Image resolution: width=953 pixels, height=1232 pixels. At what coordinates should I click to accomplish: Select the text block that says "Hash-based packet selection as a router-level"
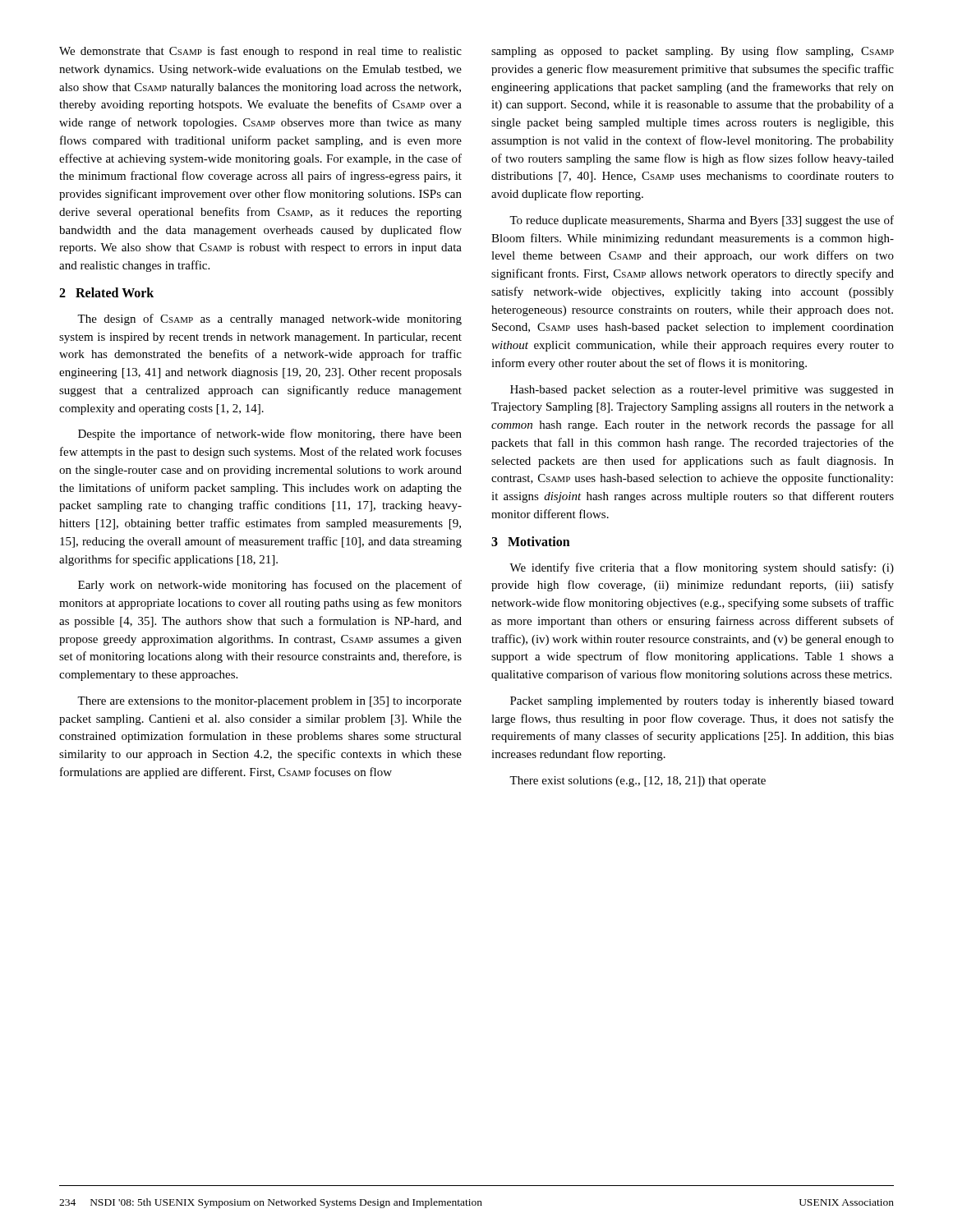693,452
